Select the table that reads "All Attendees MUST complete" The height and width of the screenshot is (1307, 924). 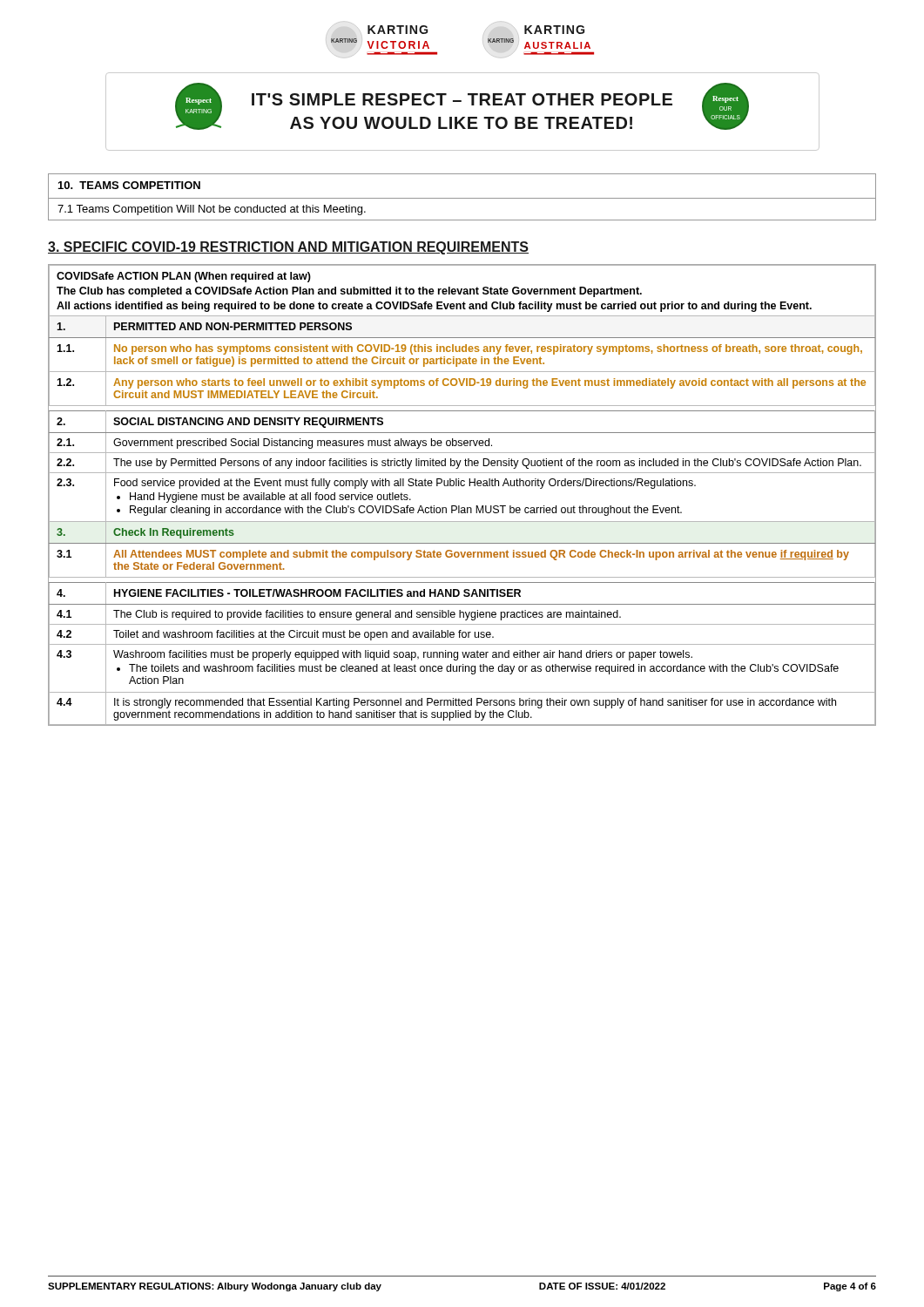(x=462, y=495)
